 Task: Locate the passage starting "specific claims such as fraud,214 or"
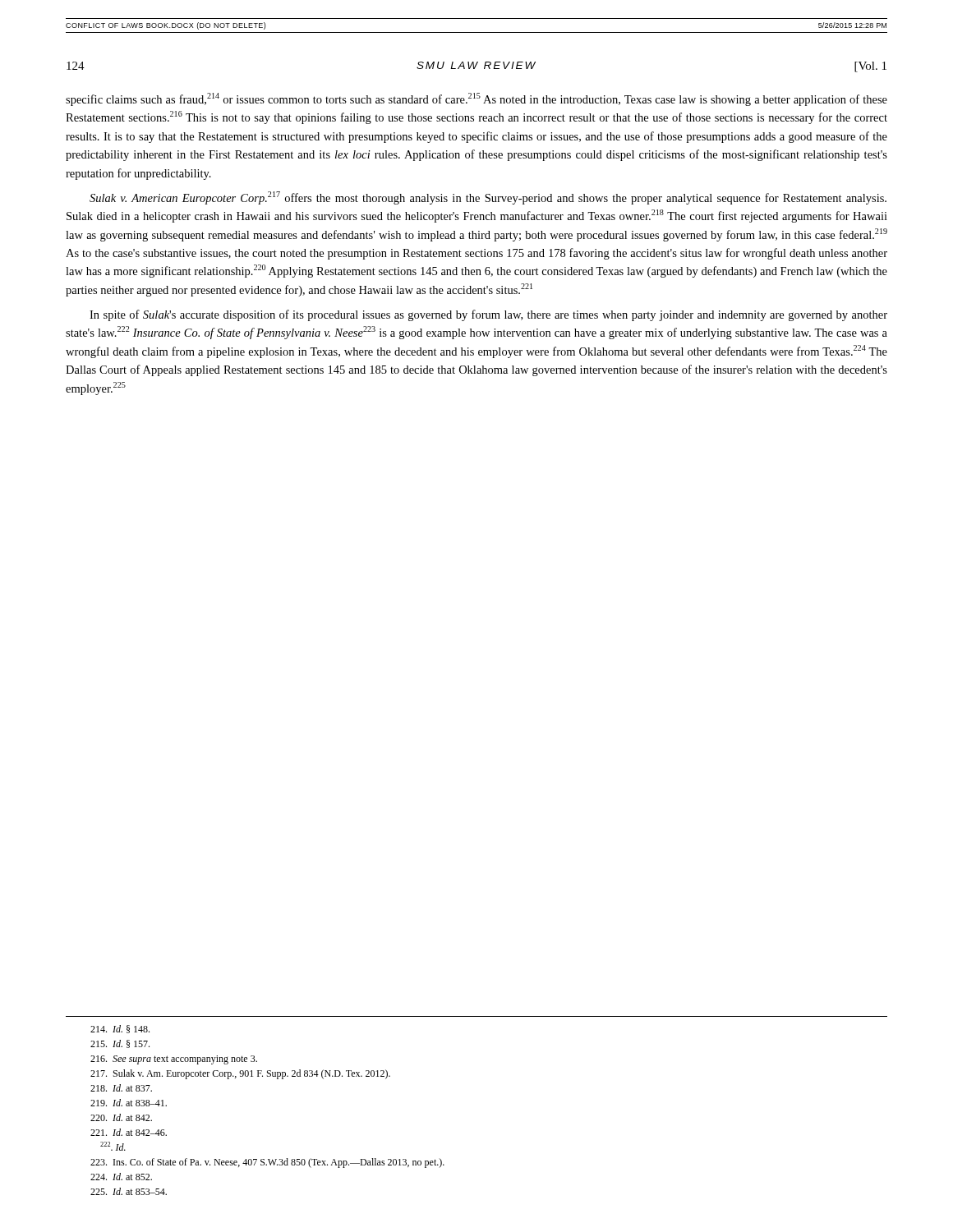(x=476, y=136)
